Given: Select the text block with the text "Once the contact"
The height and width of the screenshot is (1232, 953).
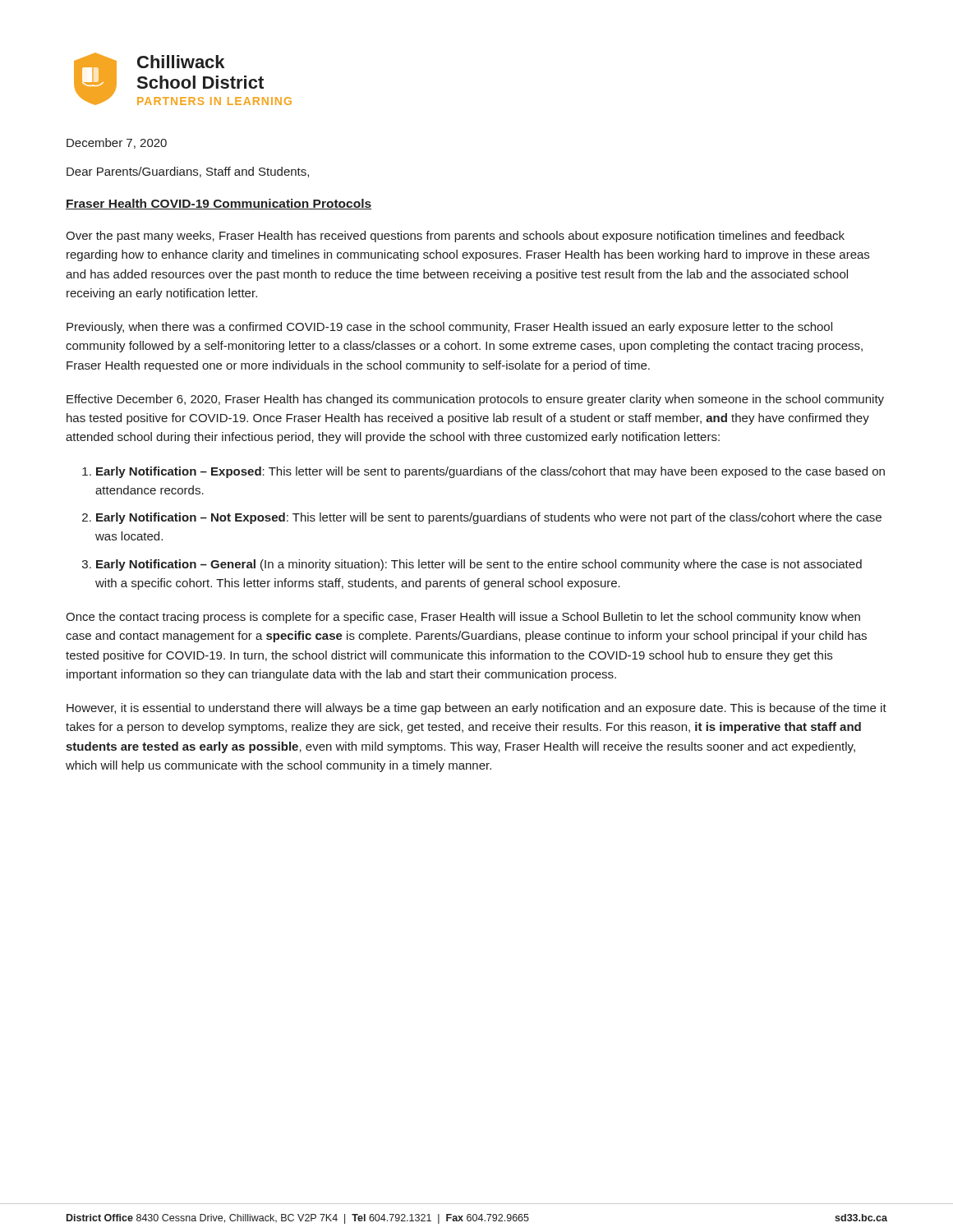Looking at the screenshot, I should click(x=466, y=645).
